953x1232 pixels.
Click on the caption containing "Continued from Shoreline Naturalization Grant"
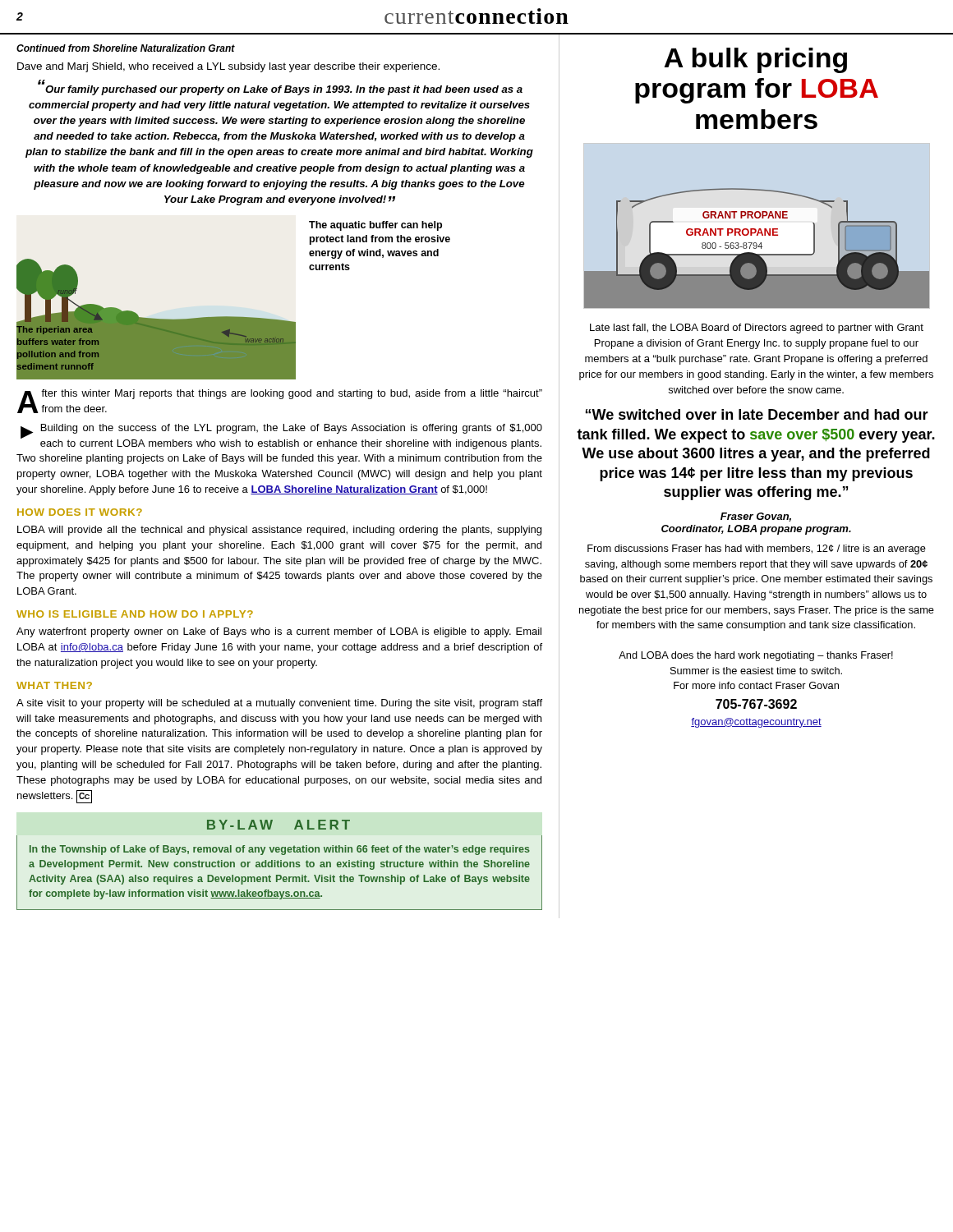pos(125,48)
